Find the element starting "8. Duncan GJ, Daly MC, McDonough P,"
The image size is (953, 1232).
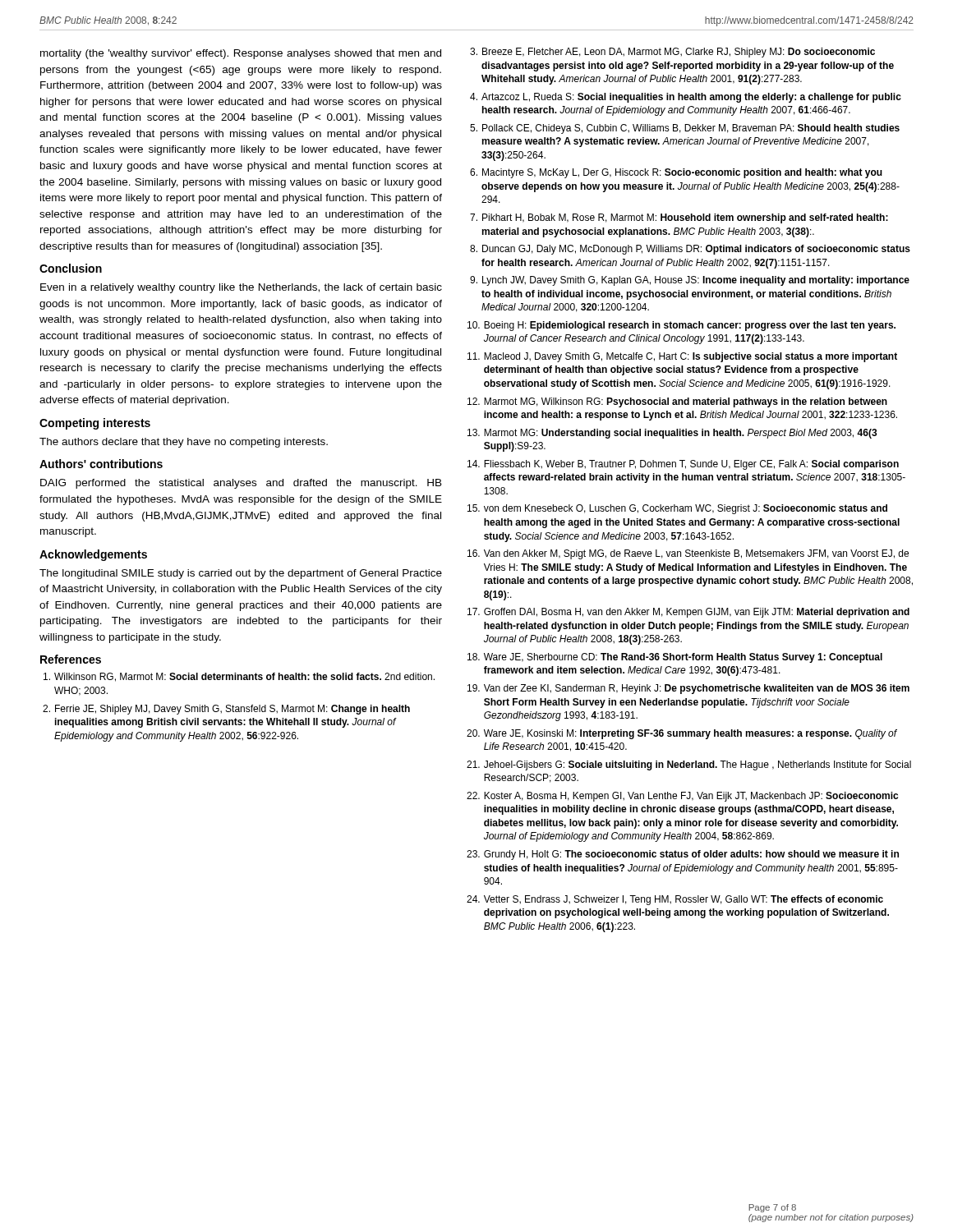[x=690, y=256]
